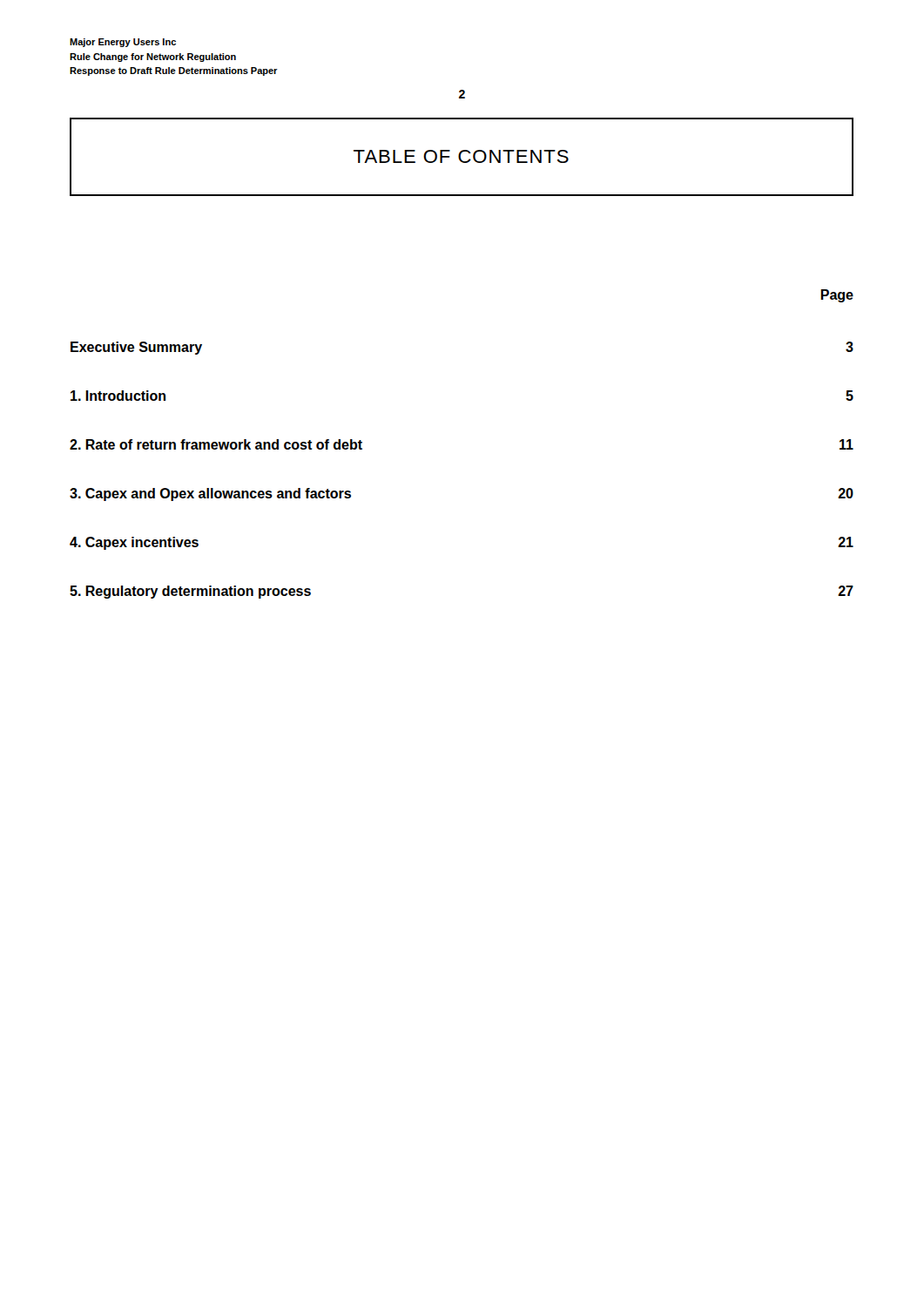The height and width of the screenshot is (1307, 924).
Task: Point to "4. Capex incentives 21"
Action: [133, 543]
